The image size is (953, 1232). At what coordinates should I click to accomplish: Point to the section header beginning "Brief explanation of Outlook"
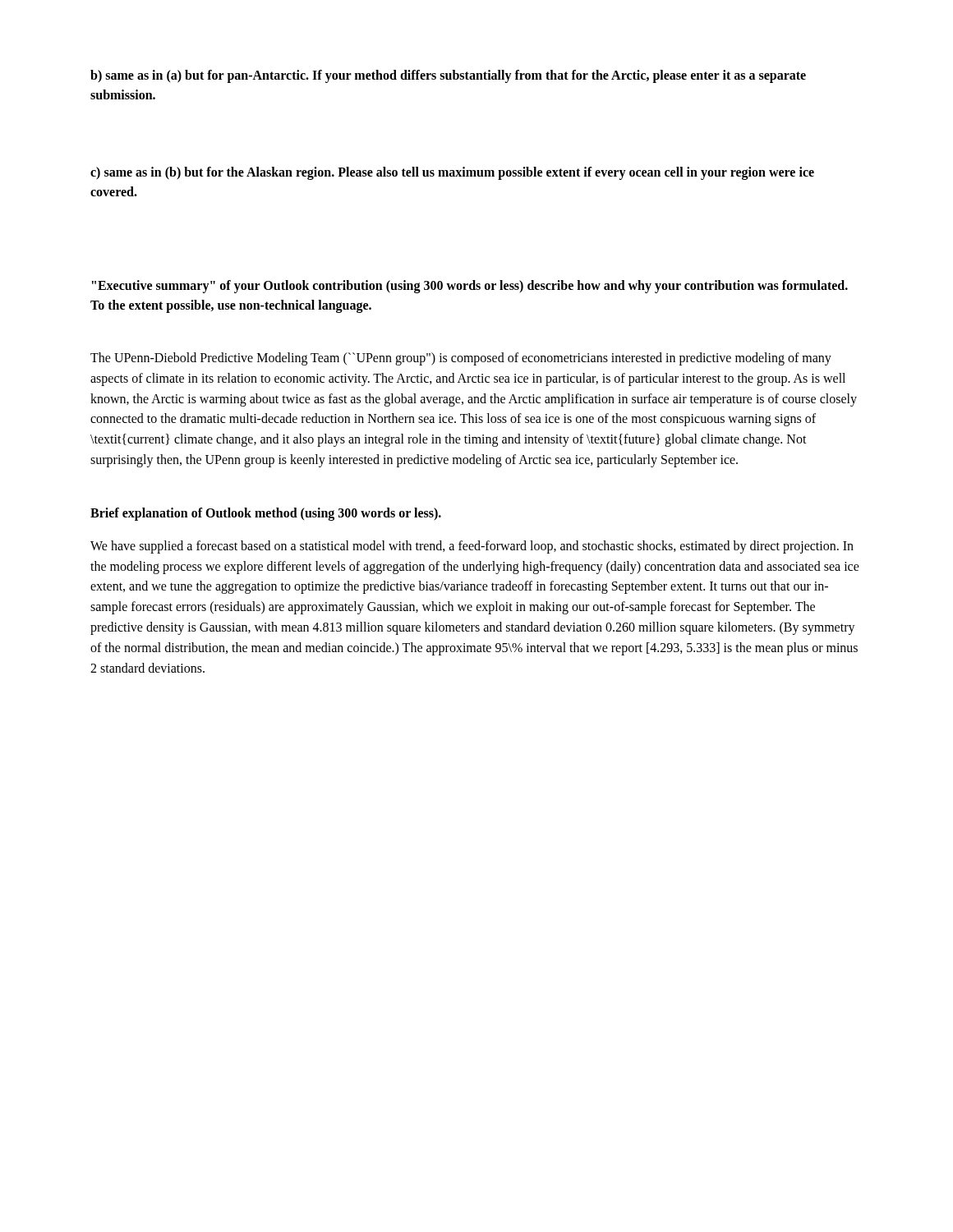click(266, 513)
